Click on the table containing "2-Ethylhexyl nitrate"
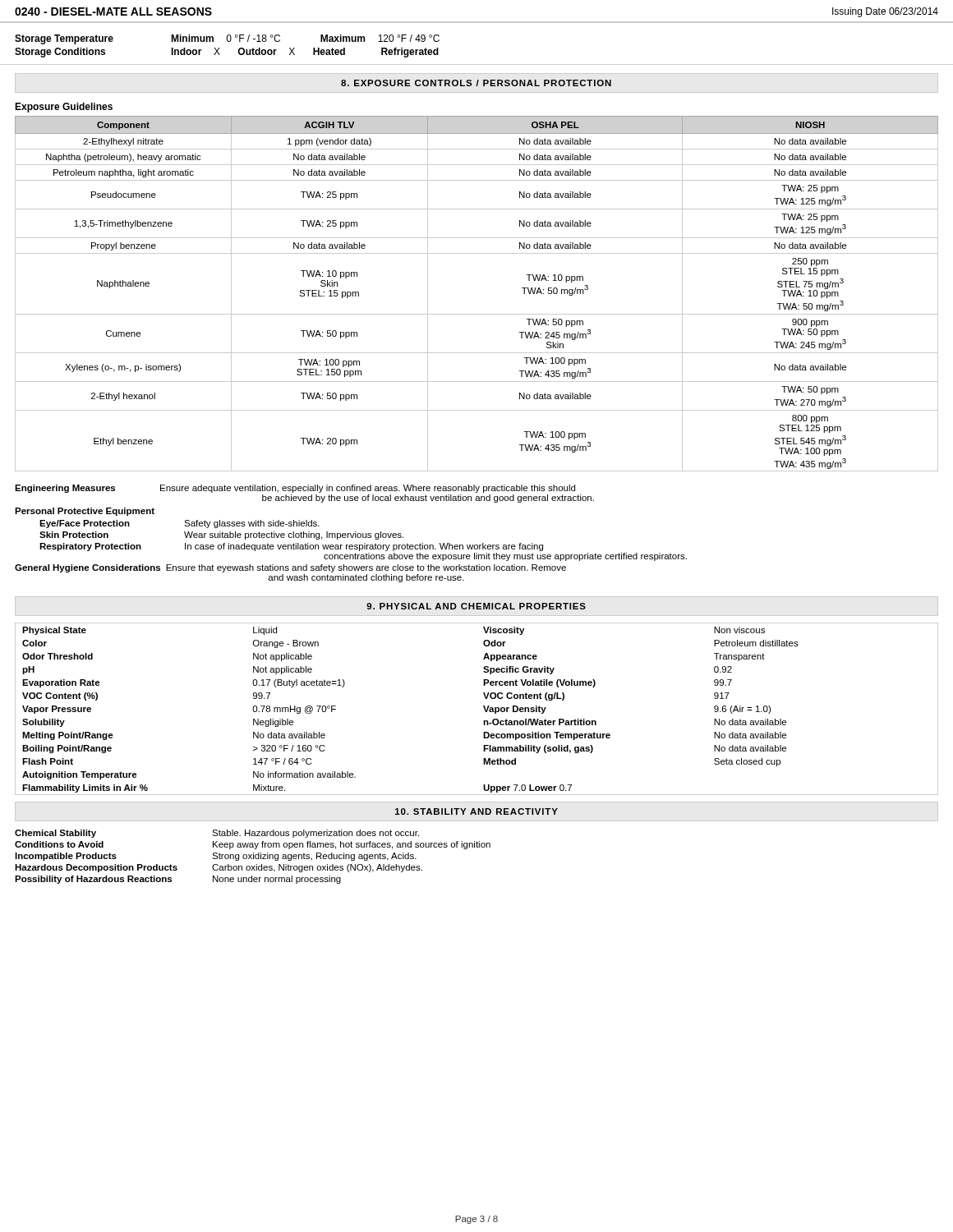Viewport: 953px width, 1232px height. coord(476,294)
